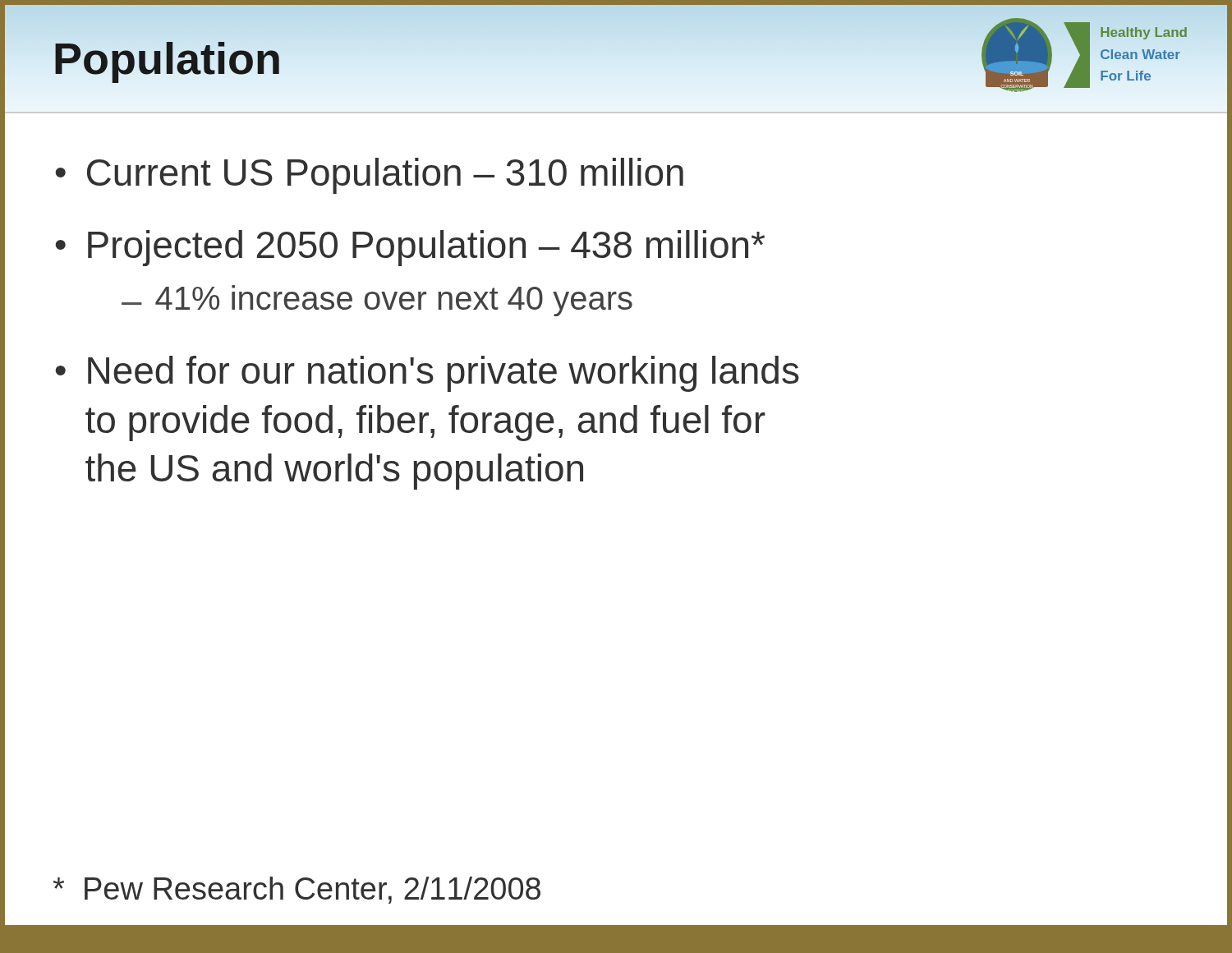The height and width of the screenshot is (953, 1232).
Task: Locate the logo
Action: tap(1084, 55)
